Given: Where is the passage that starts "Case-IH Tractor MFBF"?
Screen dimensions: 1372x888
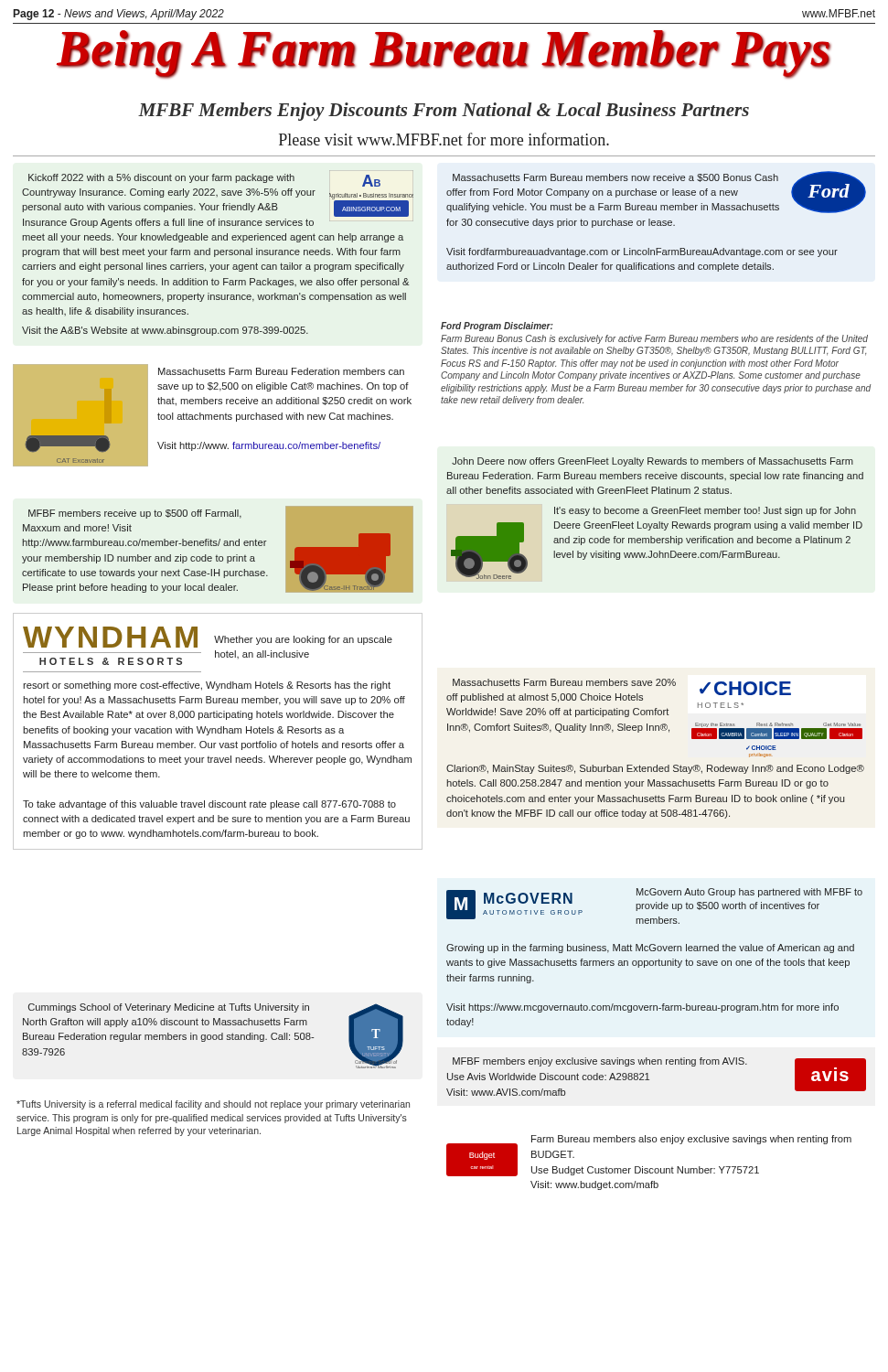Looking at the screenshot, I should tap(218, 551).
